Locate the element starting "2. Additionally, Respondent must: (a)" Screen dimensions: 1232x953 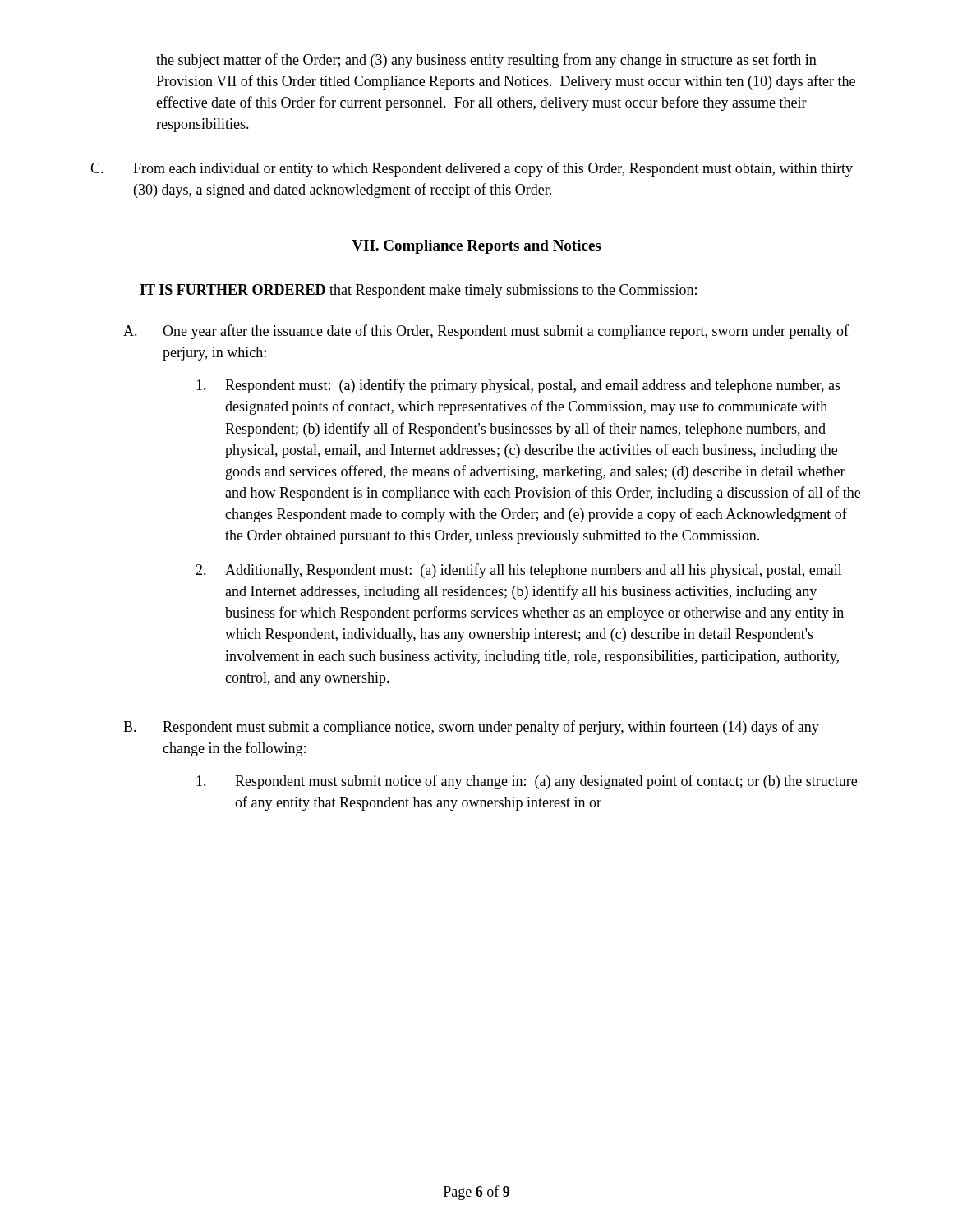pyautogui.click(x=529, y=624)
